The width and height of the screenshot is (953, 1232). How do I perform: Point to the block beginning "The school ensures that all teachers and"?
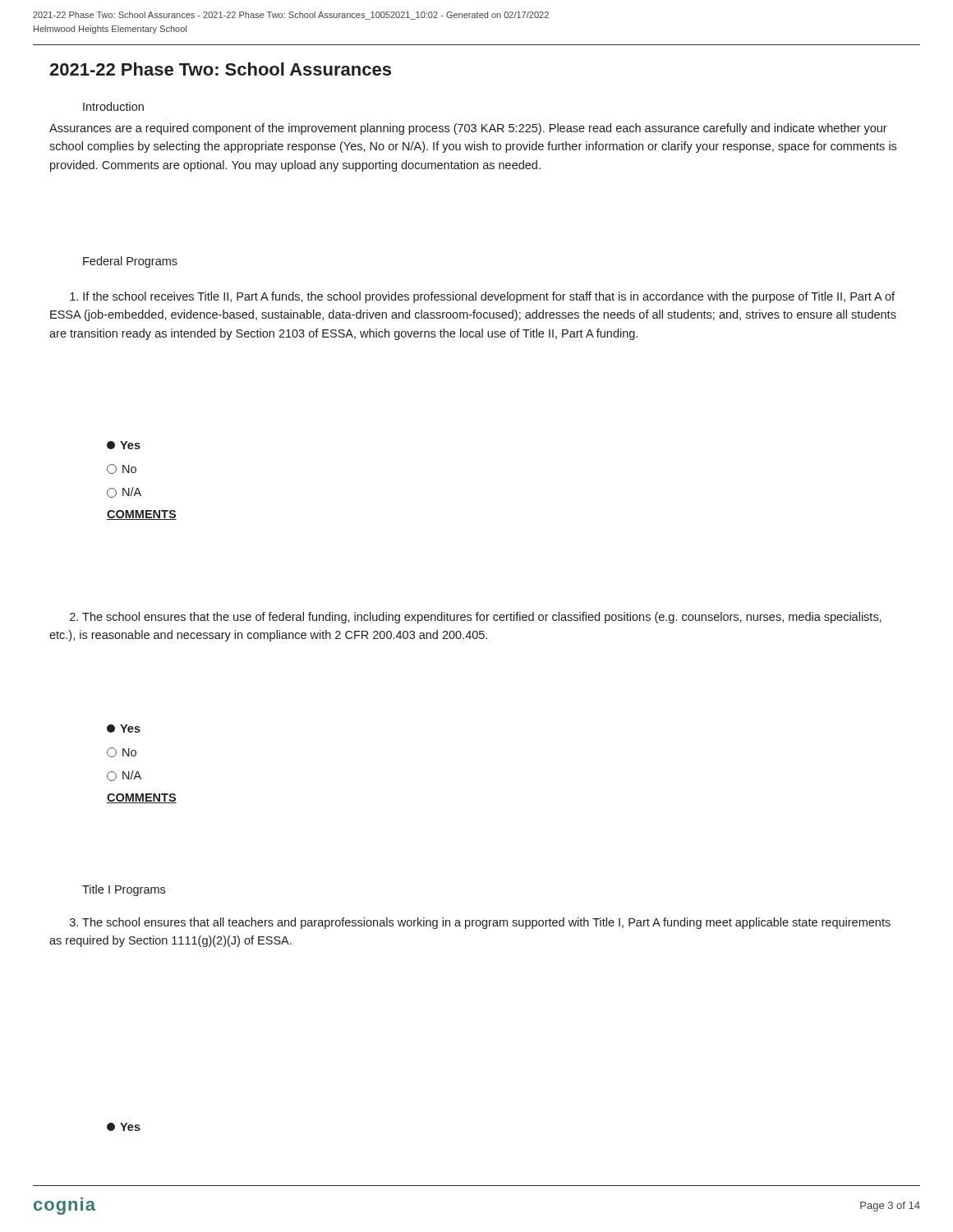(x=470, y=932)
